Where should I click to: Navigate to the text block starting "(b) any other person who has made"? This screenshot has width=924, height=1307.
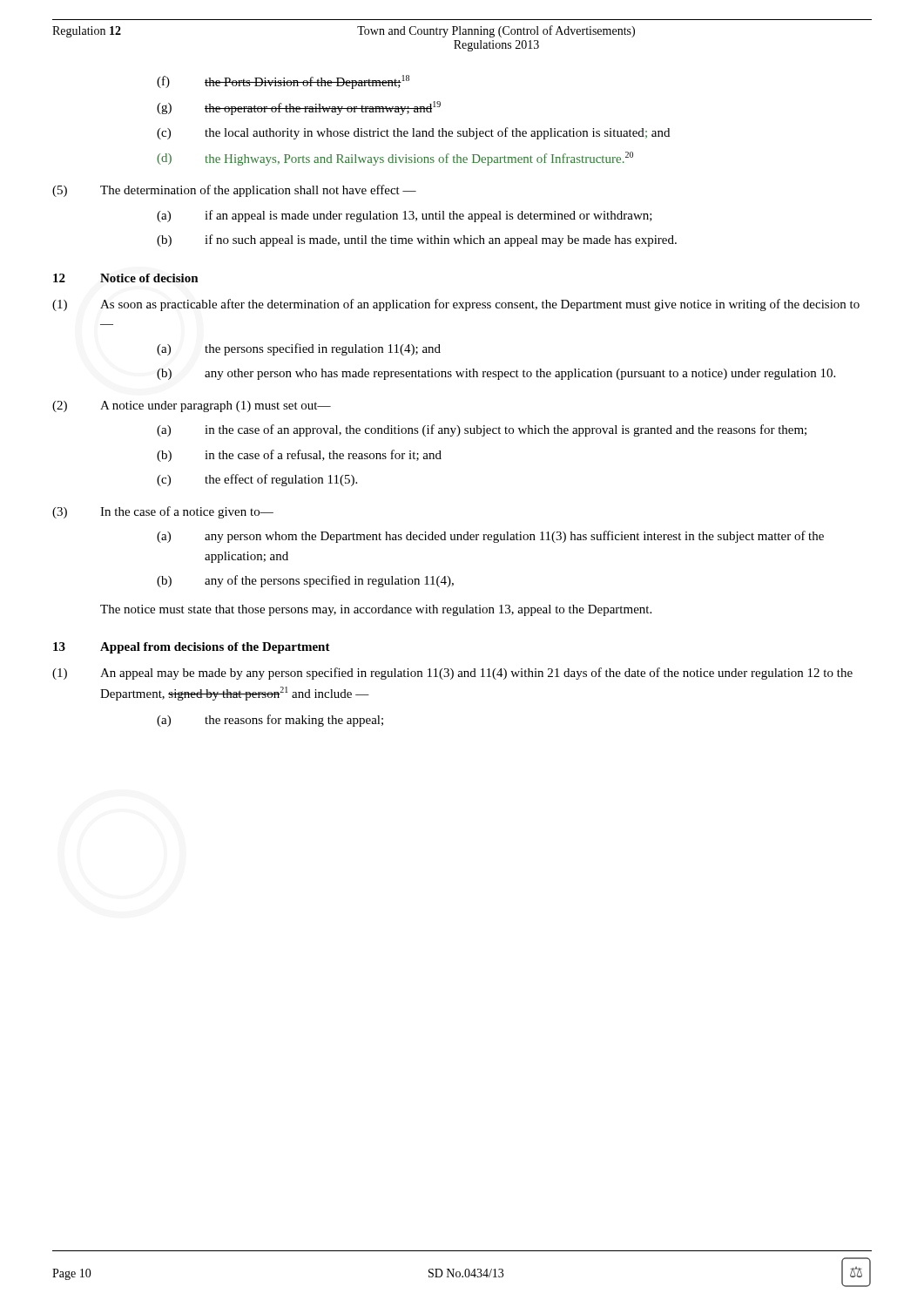click(497, 373)
